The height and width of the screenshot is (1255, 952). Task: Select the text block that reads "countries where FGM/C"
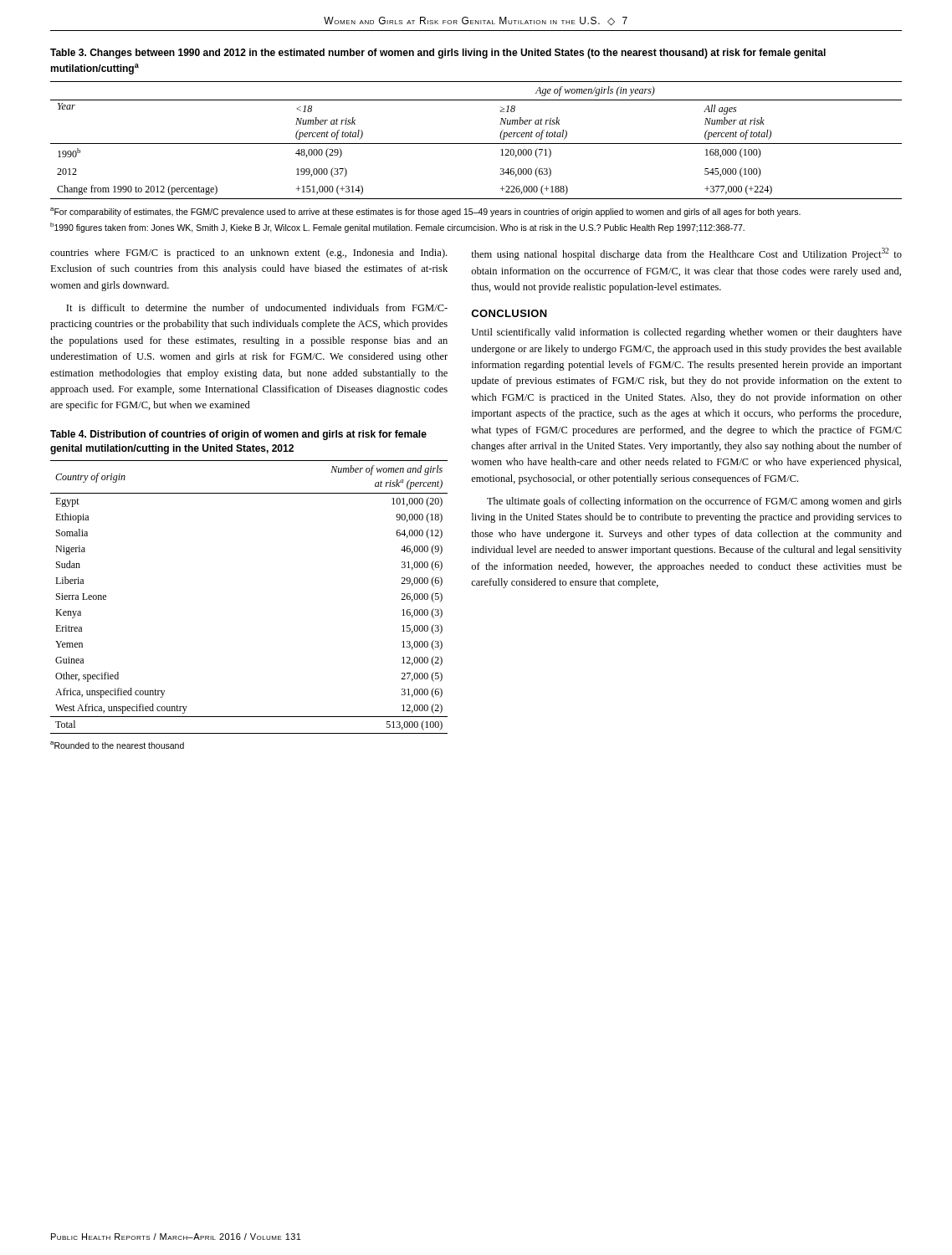tap(249, 330)
